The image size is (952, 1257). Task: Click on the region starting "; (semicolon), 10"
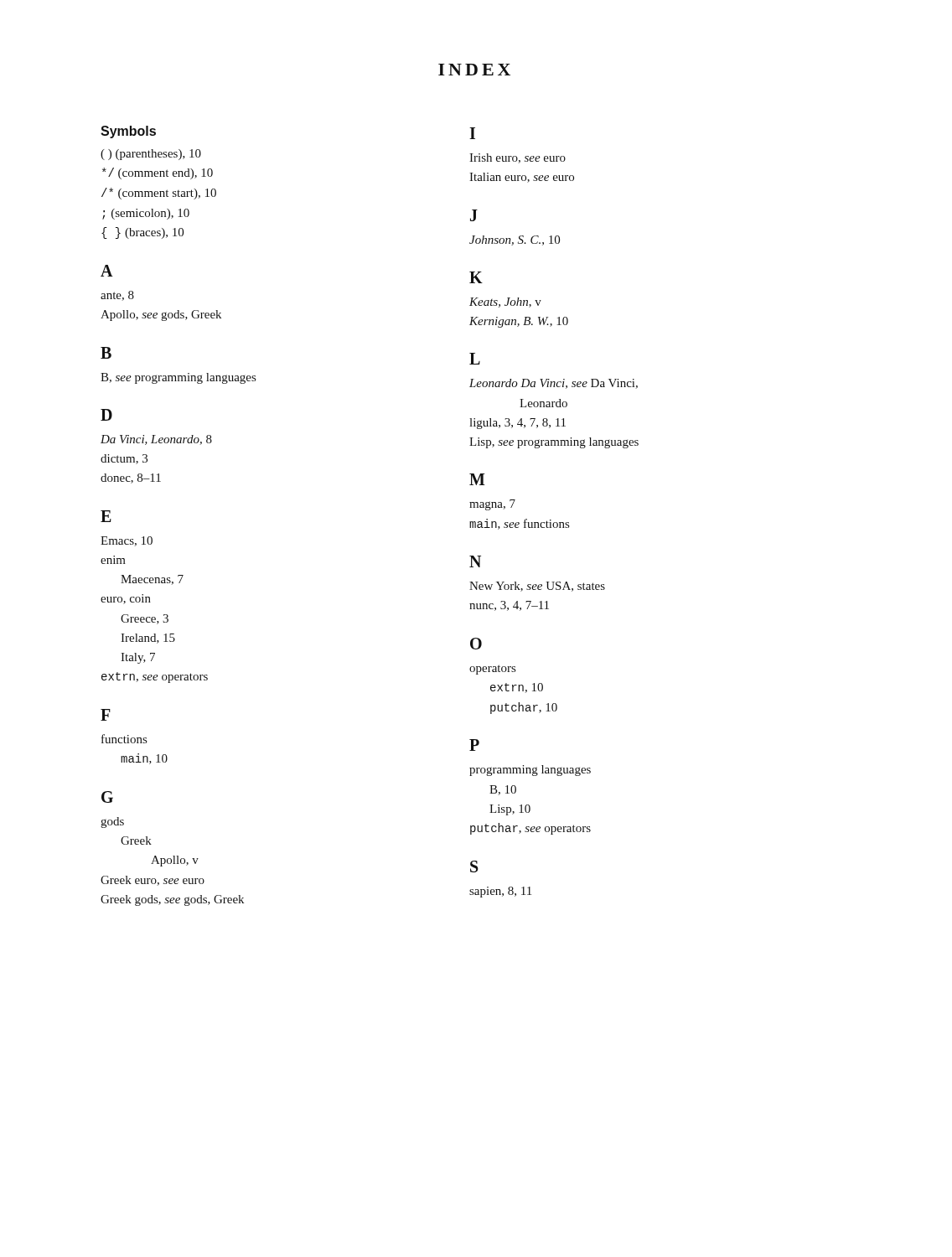pos(145,213)
